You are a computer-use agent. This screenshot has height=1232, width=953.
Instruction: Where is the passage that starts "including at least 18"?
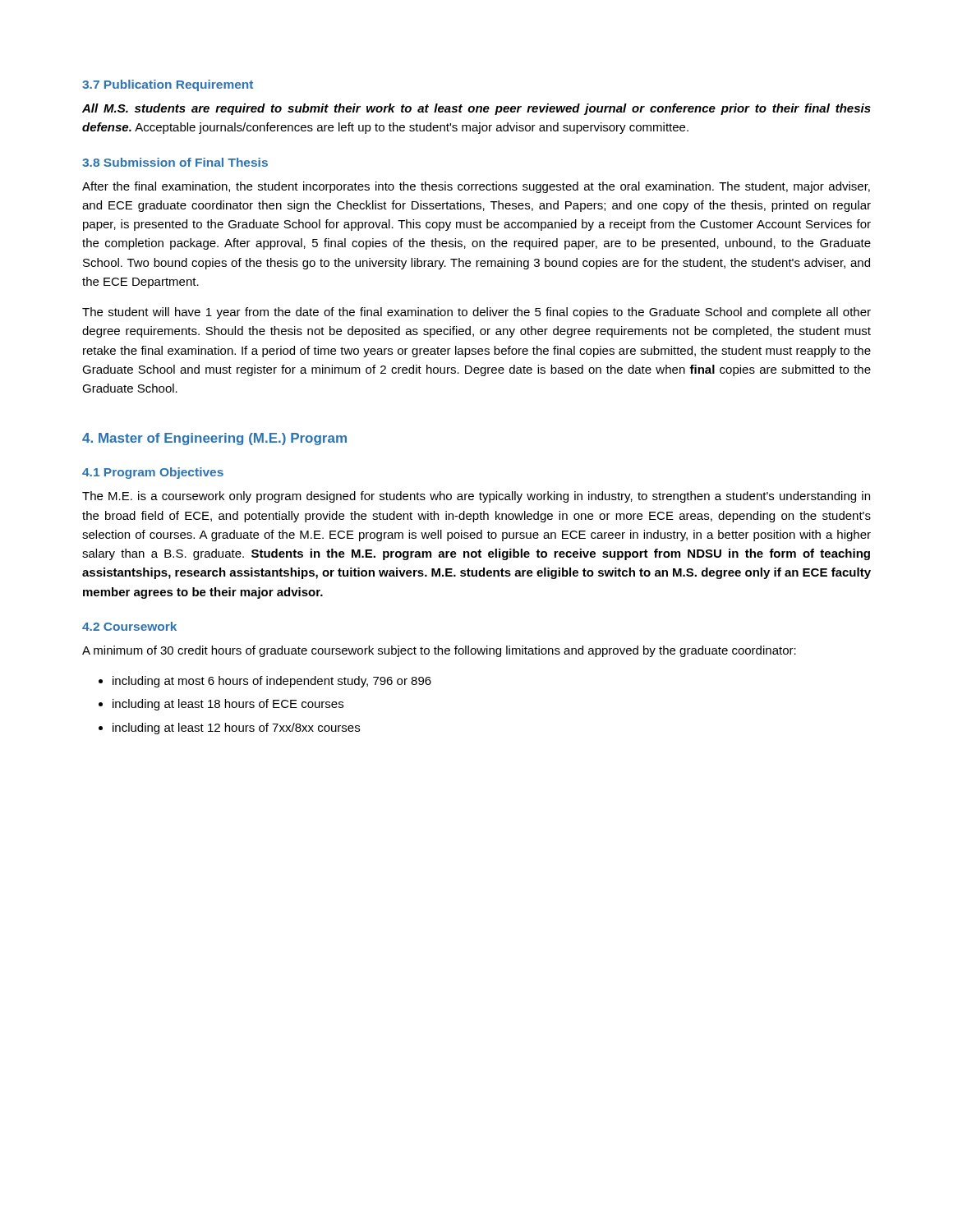(x=228, y=704)
